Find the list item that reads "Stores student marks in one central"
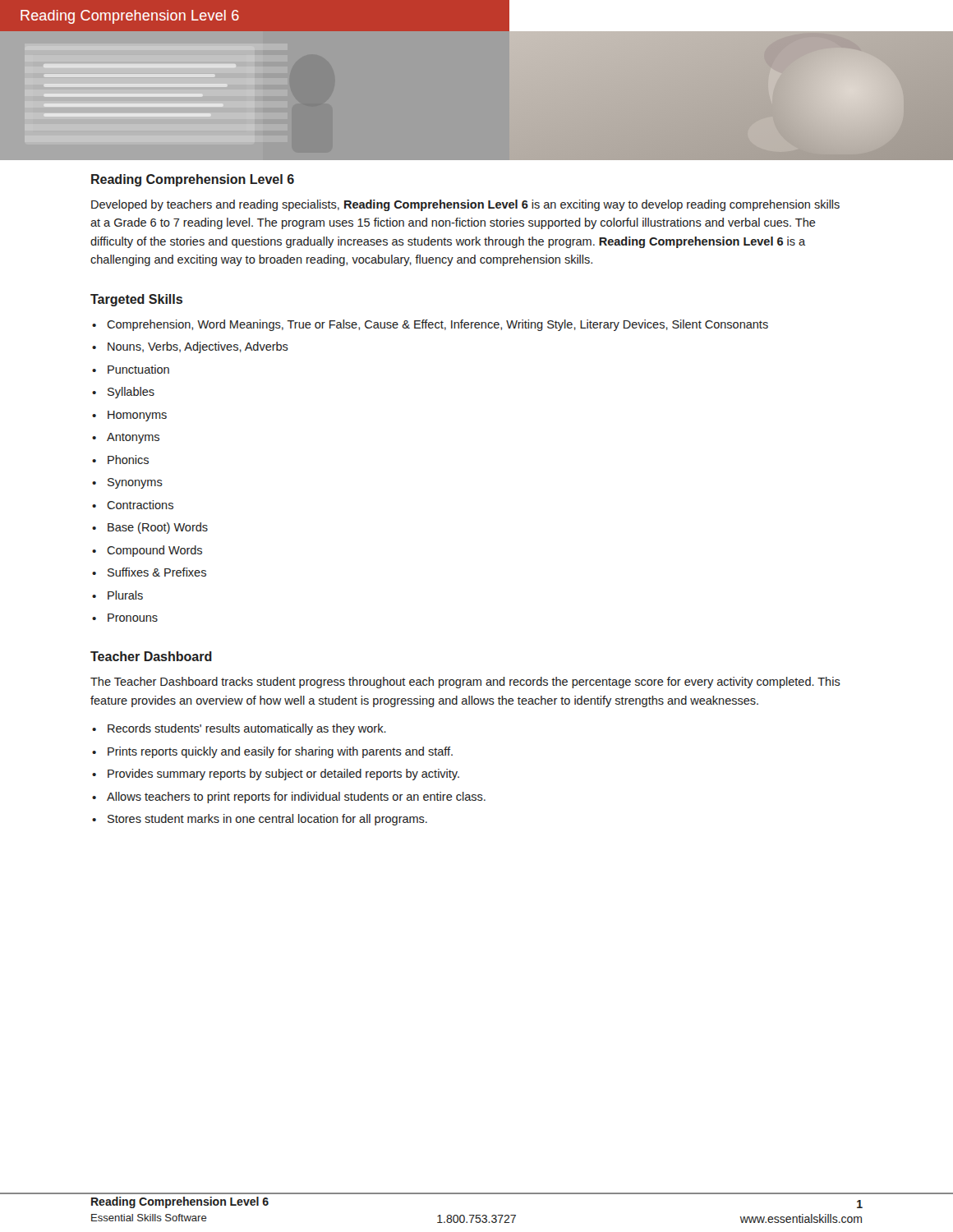Image resolution: width=953 pixels, height=1232 pixels. click(260, 820)
